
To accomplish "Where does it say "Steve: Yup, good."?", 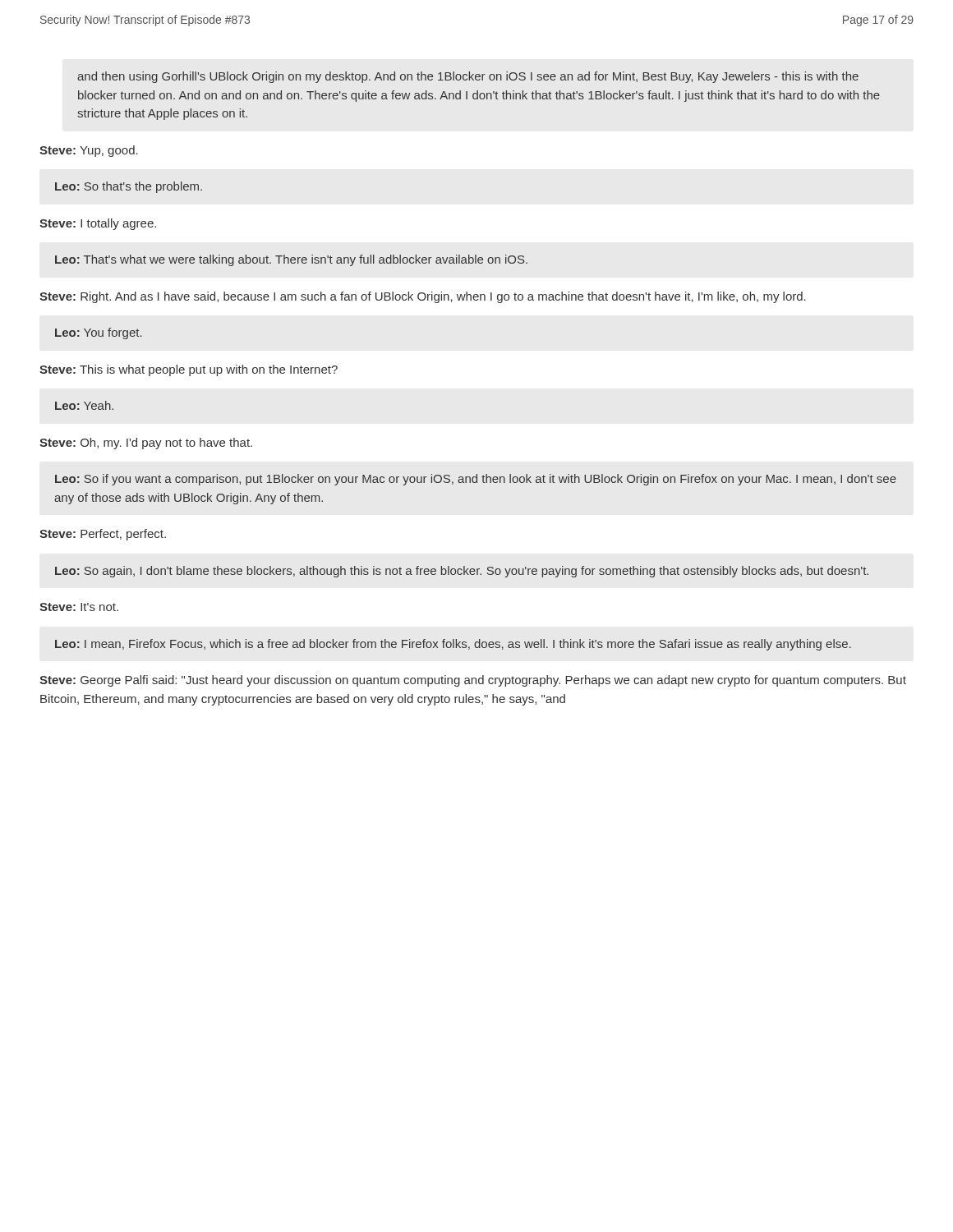I will (x=89, y=150).
